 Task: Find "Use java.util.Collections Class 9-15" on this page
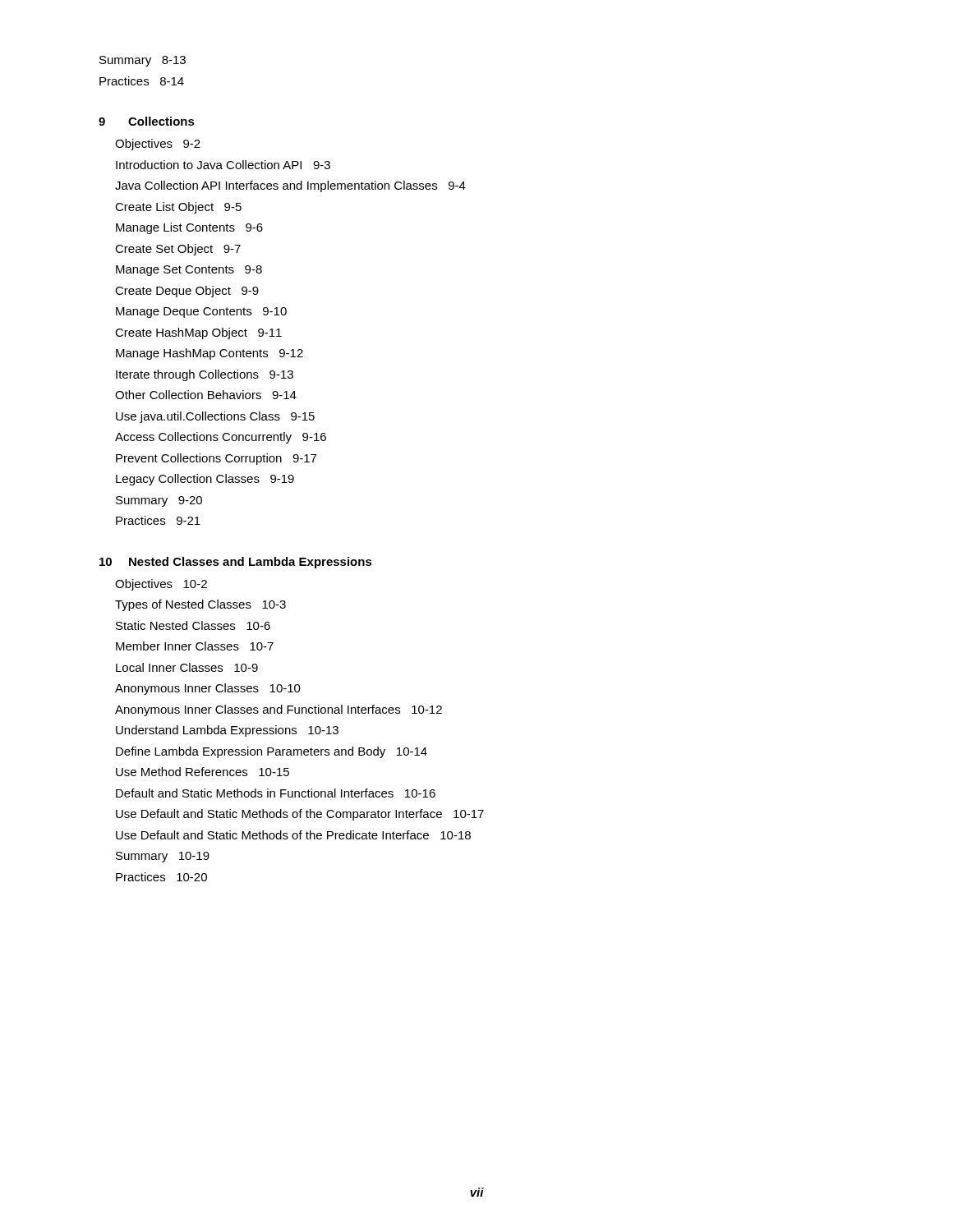215,416
